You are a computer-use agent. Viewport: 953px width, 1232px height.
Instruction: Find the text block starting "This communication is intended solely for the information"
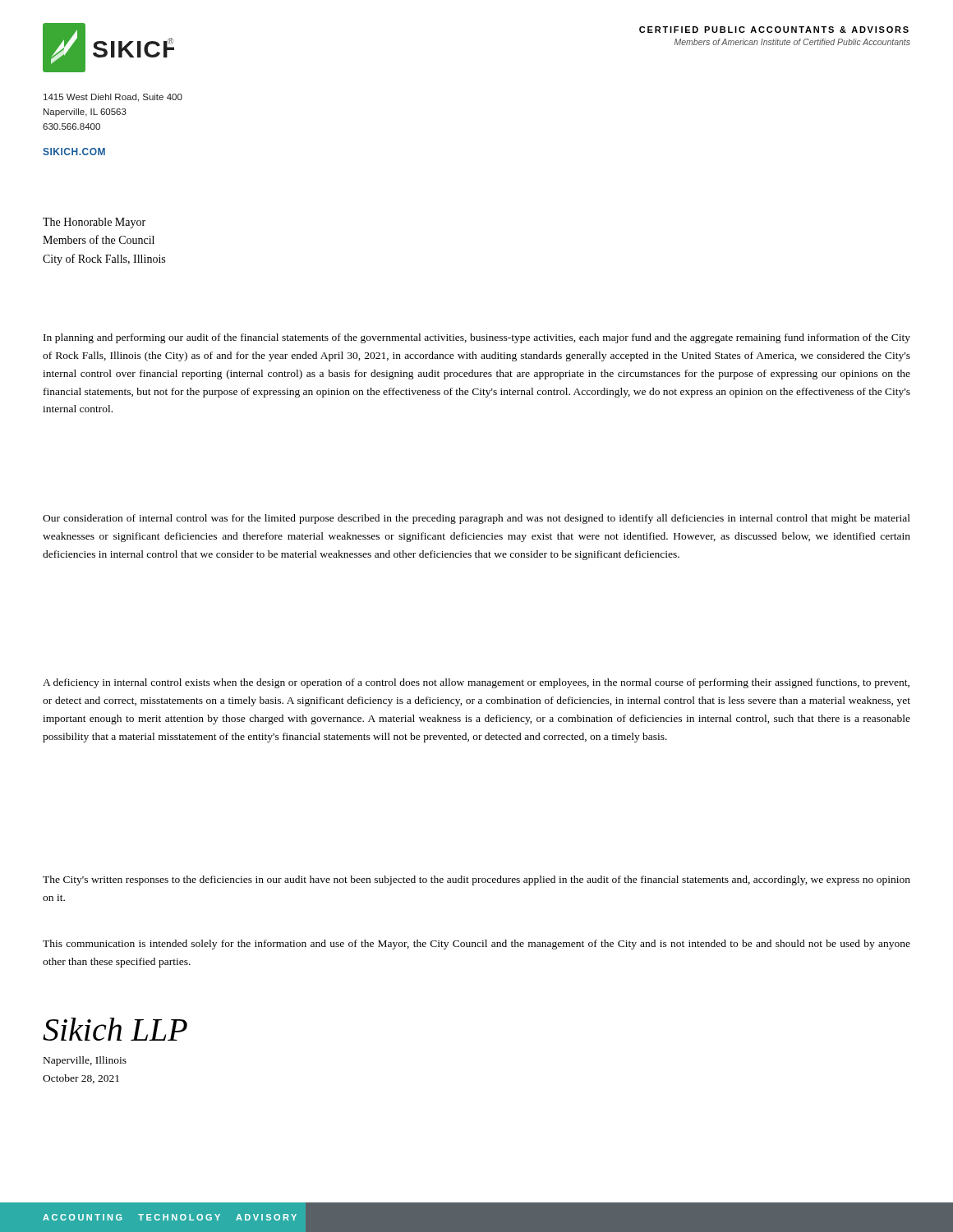click(x=476, y=952)
